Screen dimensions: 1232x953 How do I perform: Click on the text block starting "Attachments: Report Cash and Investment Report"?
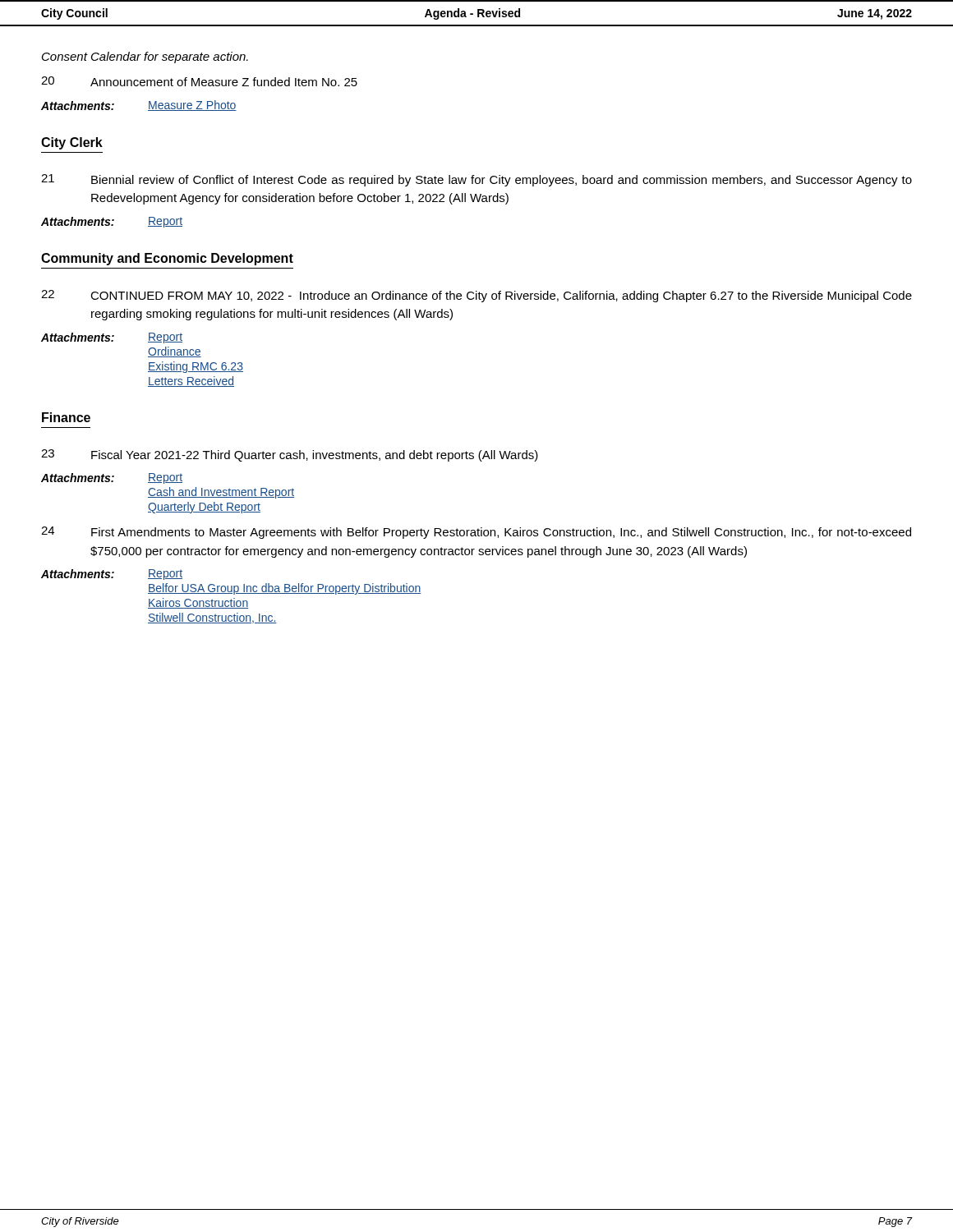[168, 492]
